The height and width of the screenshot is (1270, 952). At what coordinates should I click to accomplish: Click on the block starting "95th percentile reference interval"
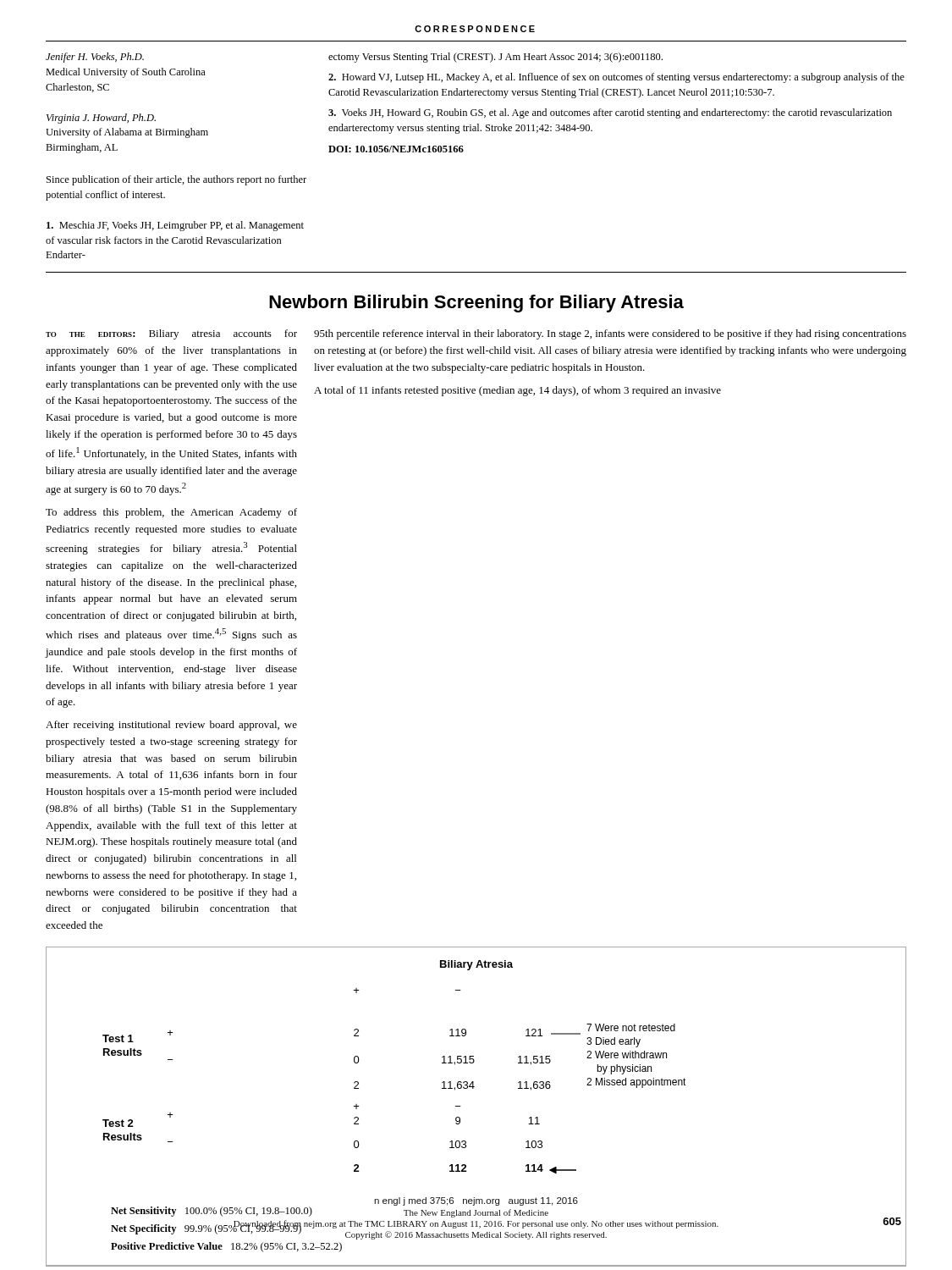610,362
